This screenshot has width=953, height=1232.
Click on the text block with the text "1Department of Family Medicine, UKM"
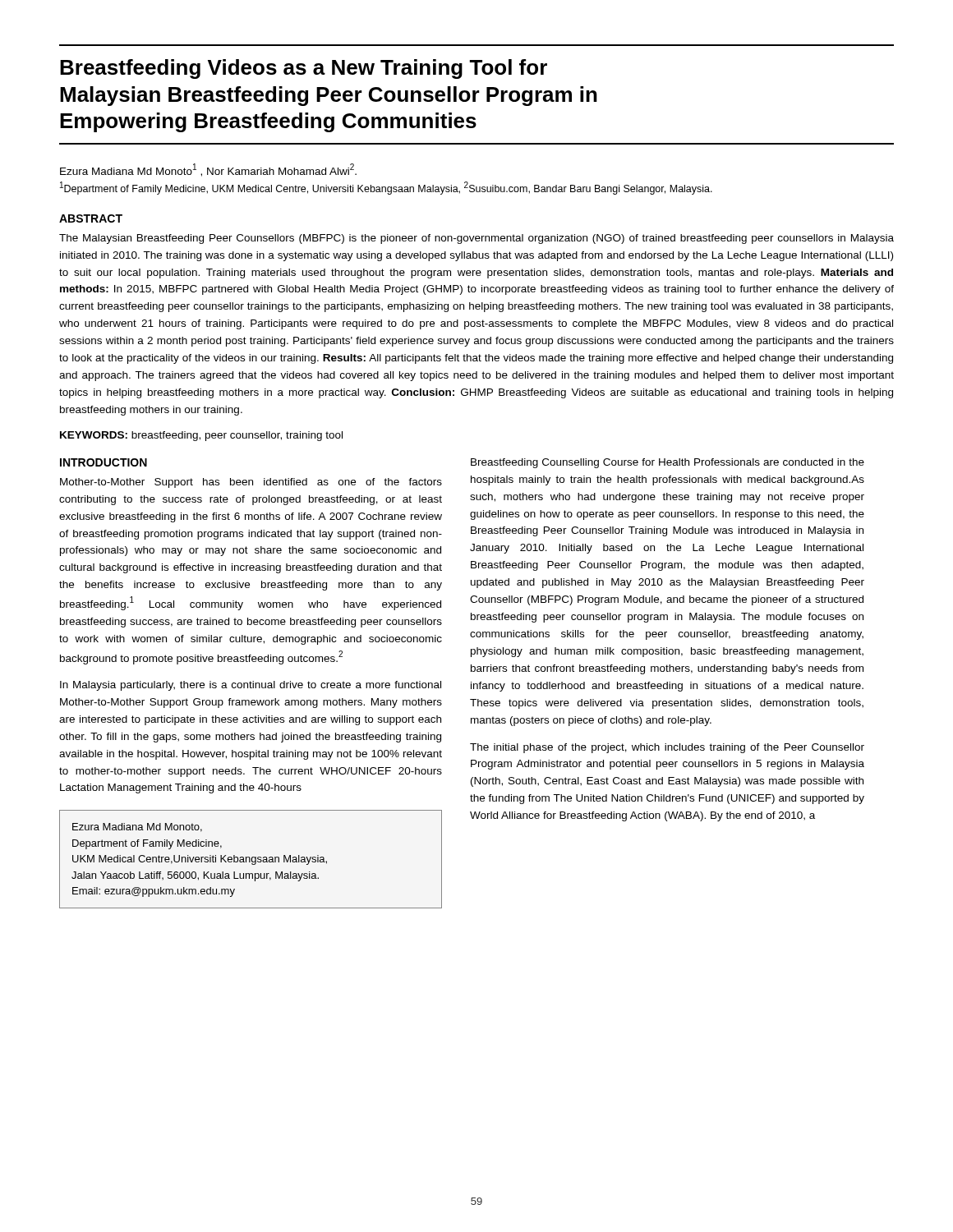point(386,188)
